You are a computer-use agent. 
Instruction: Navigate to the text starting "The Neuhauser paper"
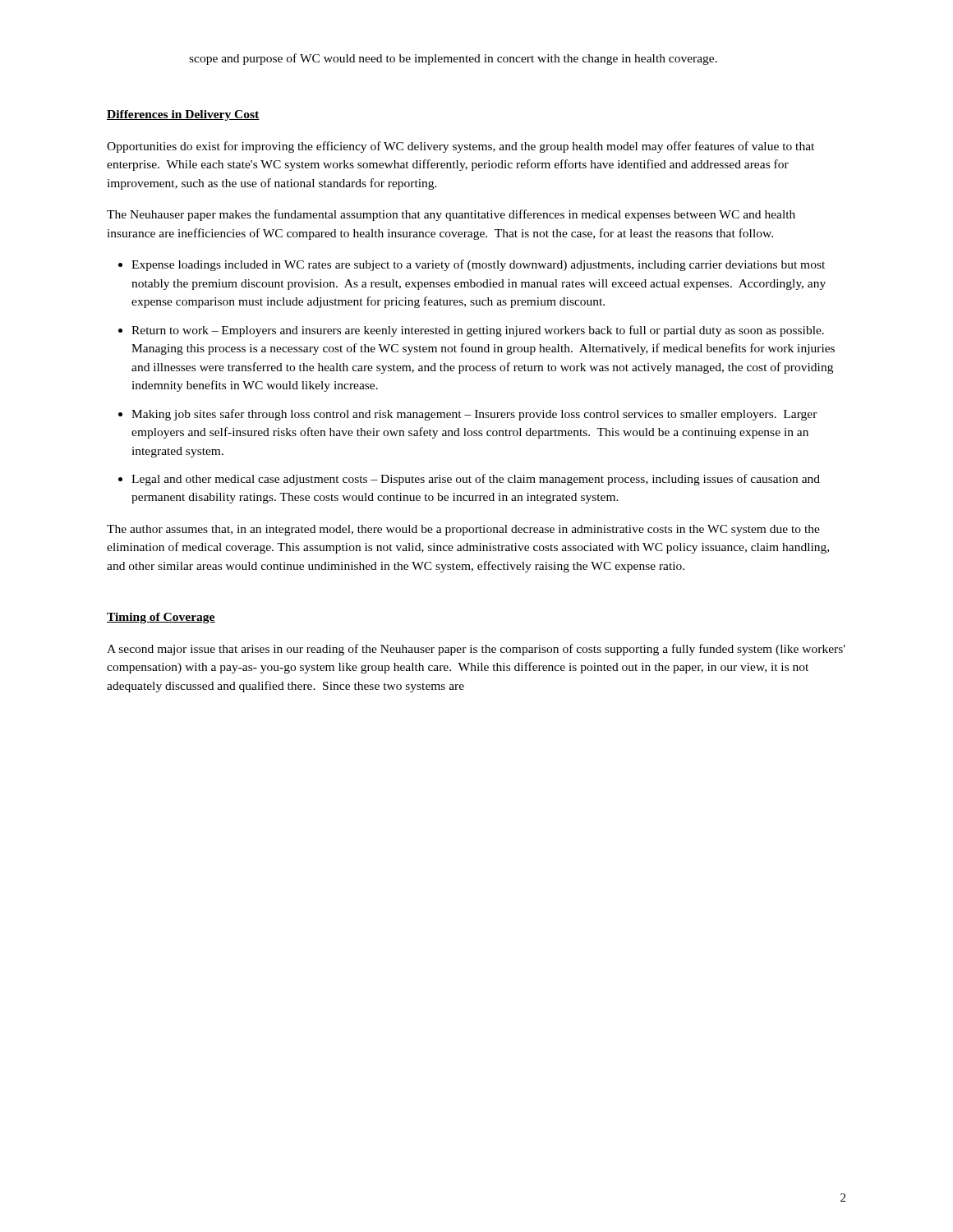coord(451,223)
